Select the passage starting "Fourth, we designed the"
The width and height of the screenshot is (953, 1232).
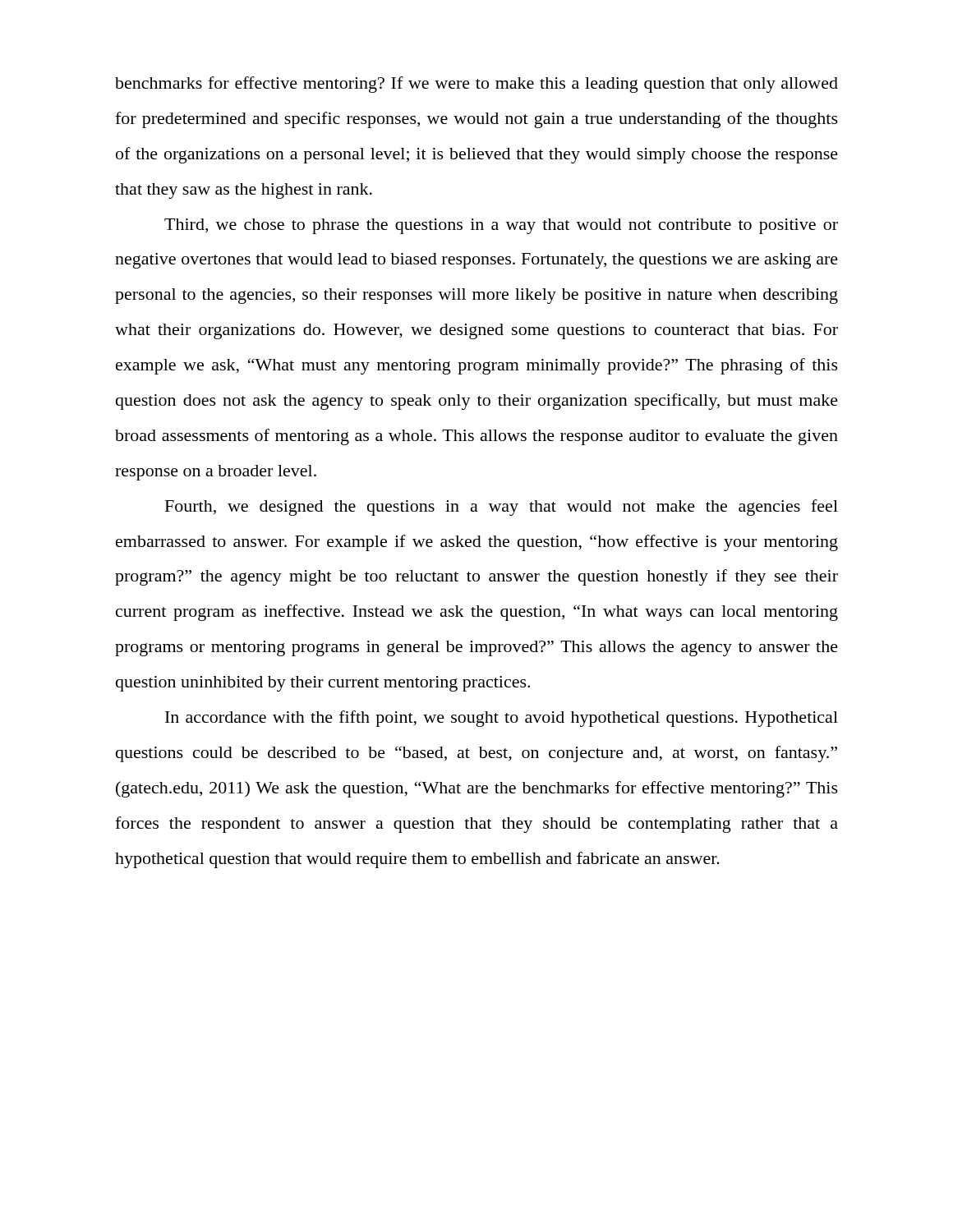(x=476, y=594)
